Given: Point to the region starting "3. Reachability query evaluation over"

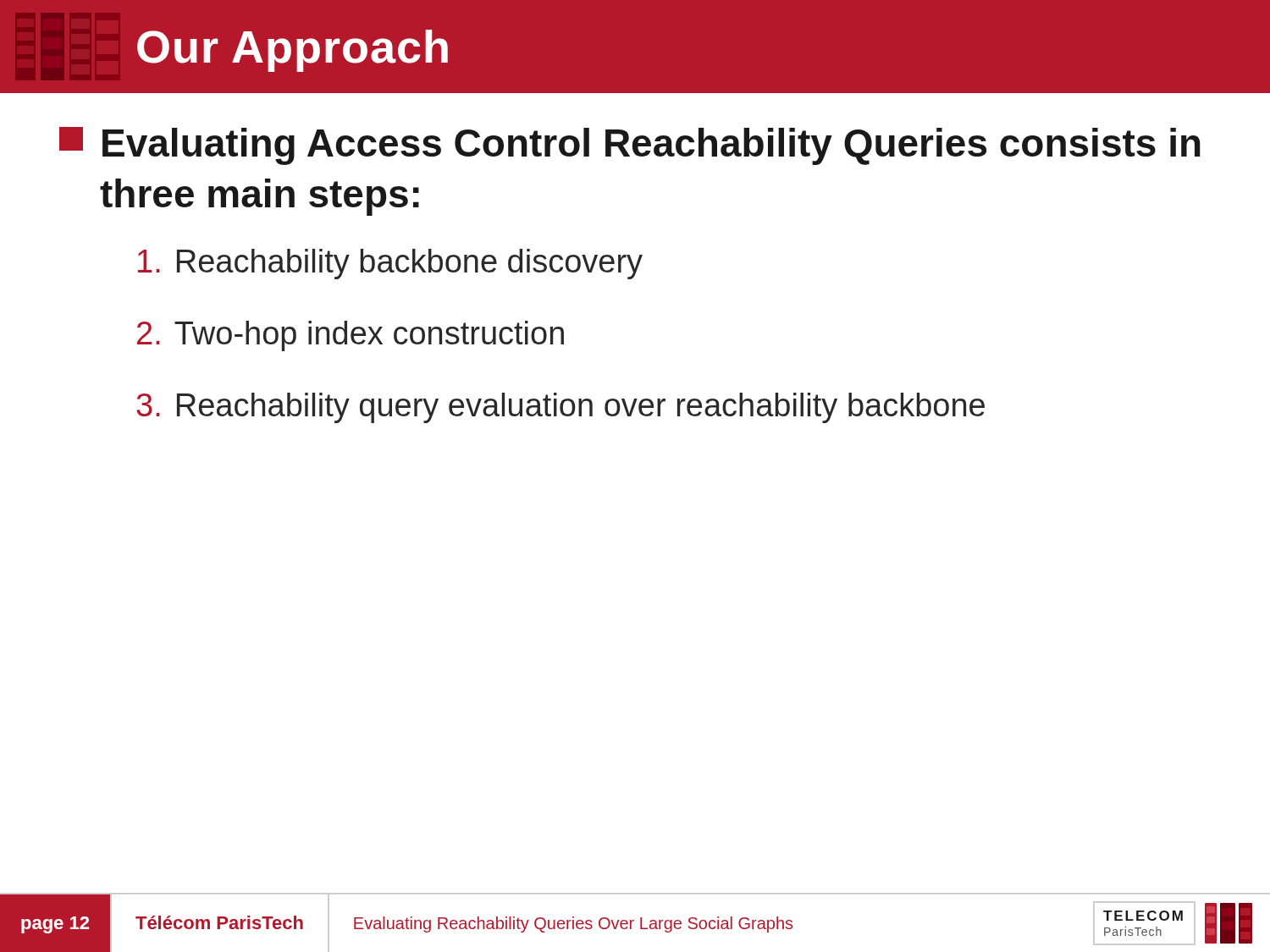Looking at the screenshot, I should 561,405.
